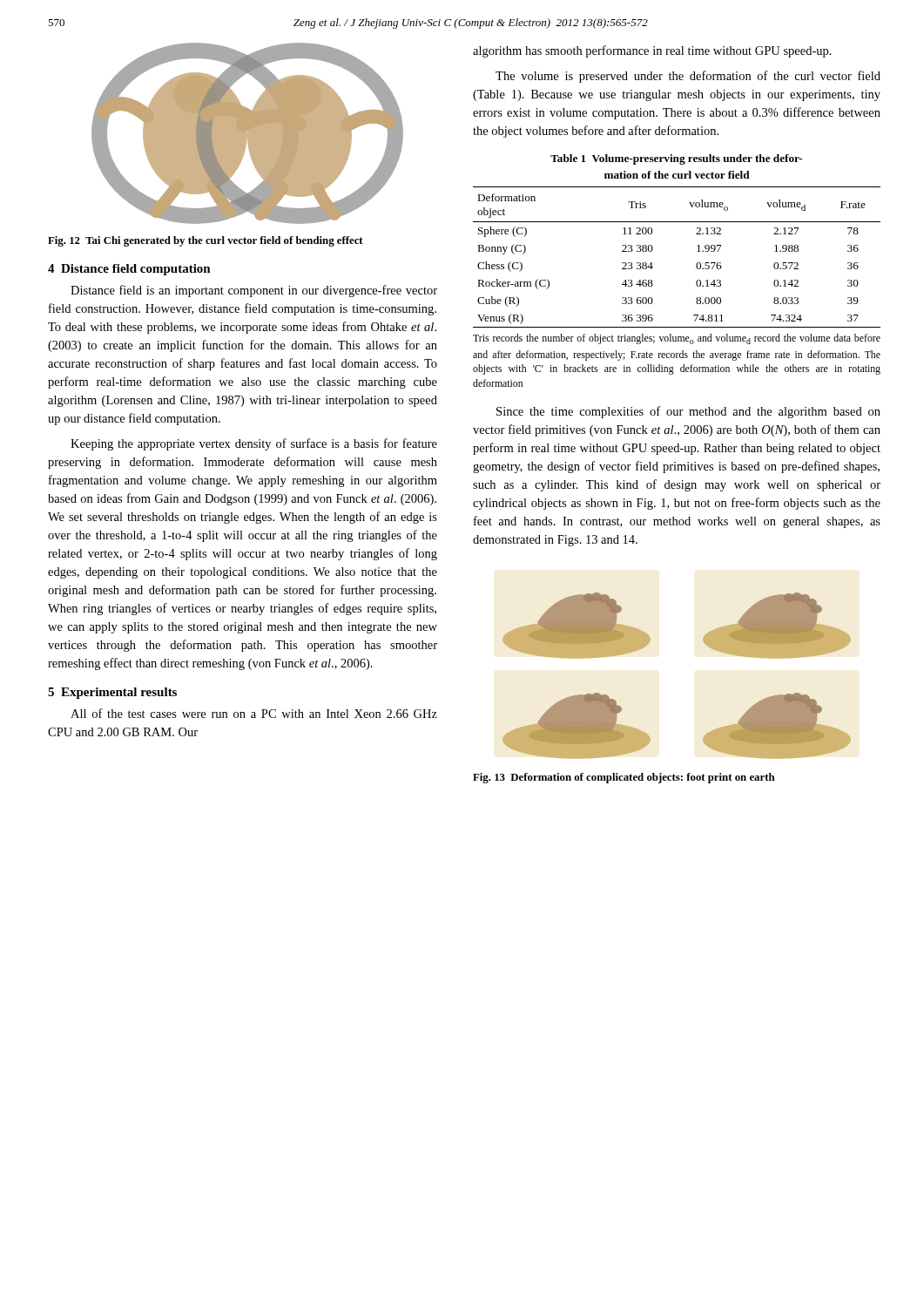Locate the caption that opens with "Table 1 Volume-preserving"
Screen dimensions: 1307x924
coord(677,166)
